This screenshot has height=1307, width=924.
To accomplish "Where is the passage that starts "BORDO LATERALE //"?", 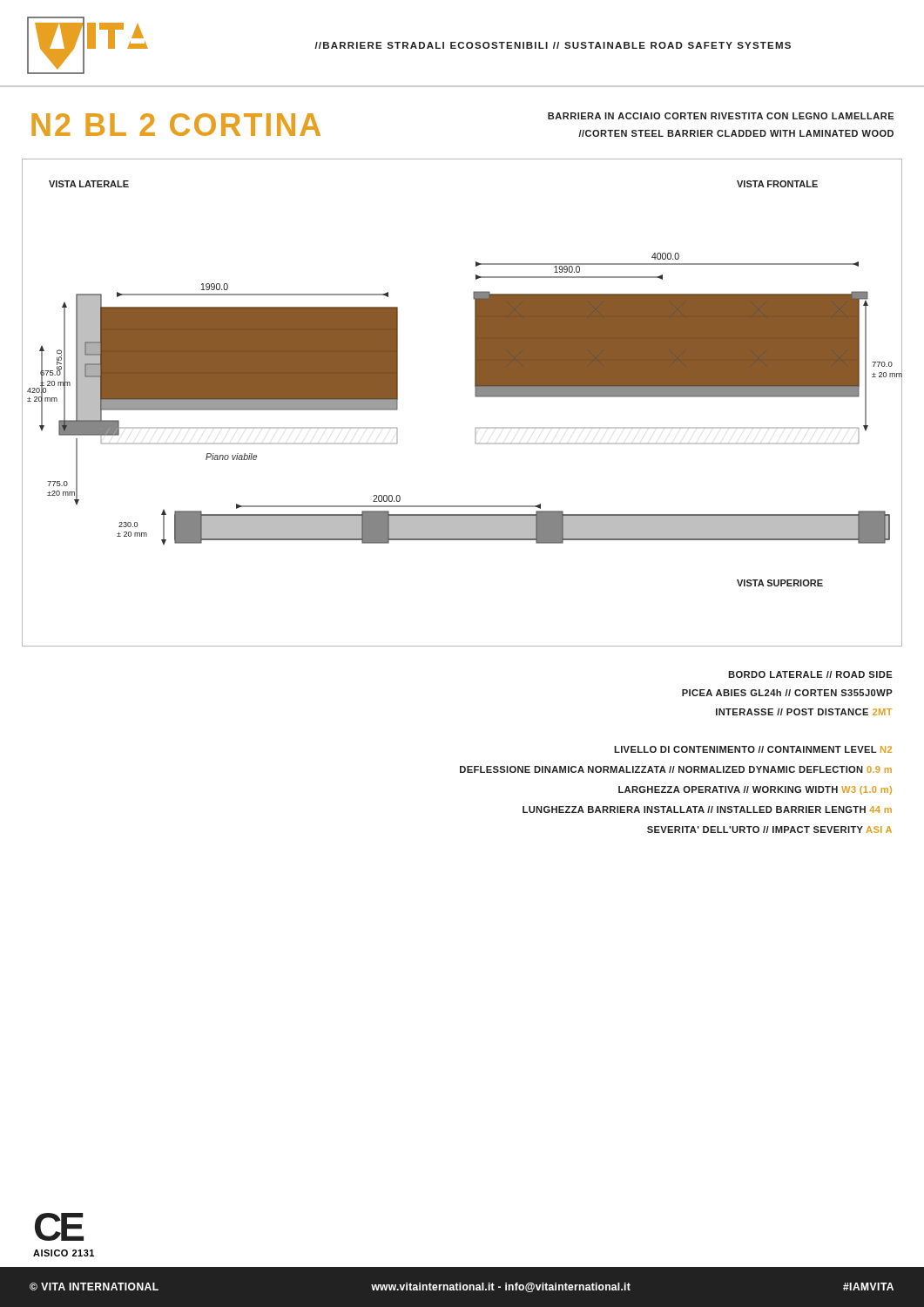I will click(x=810, y=674).
